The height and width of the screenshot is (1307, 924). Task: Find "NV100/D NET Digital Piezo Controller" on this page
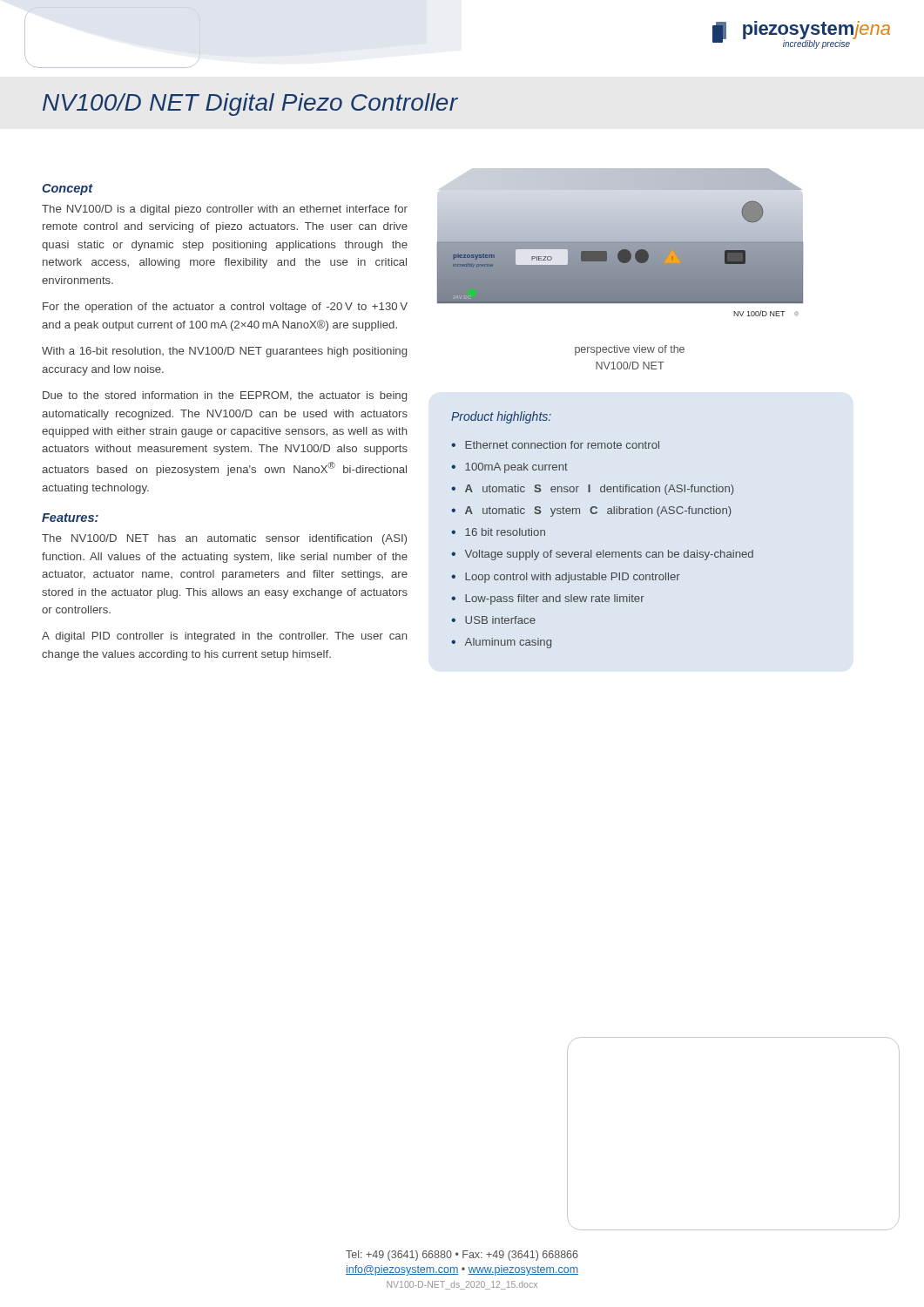pyautogui.click(x=250, y=105)
